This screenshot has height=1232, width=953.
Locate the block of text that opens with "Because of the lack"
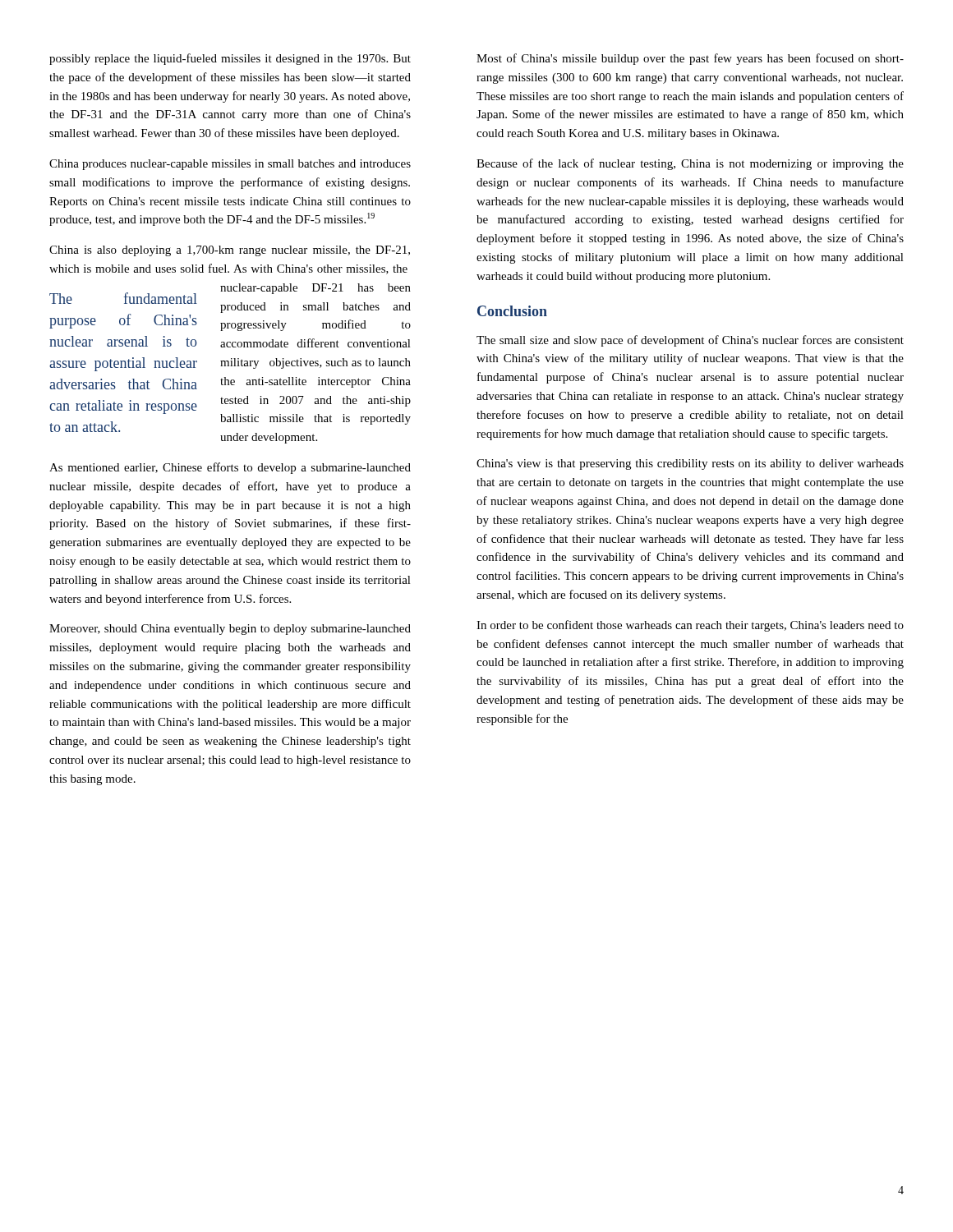pos(690,220)
